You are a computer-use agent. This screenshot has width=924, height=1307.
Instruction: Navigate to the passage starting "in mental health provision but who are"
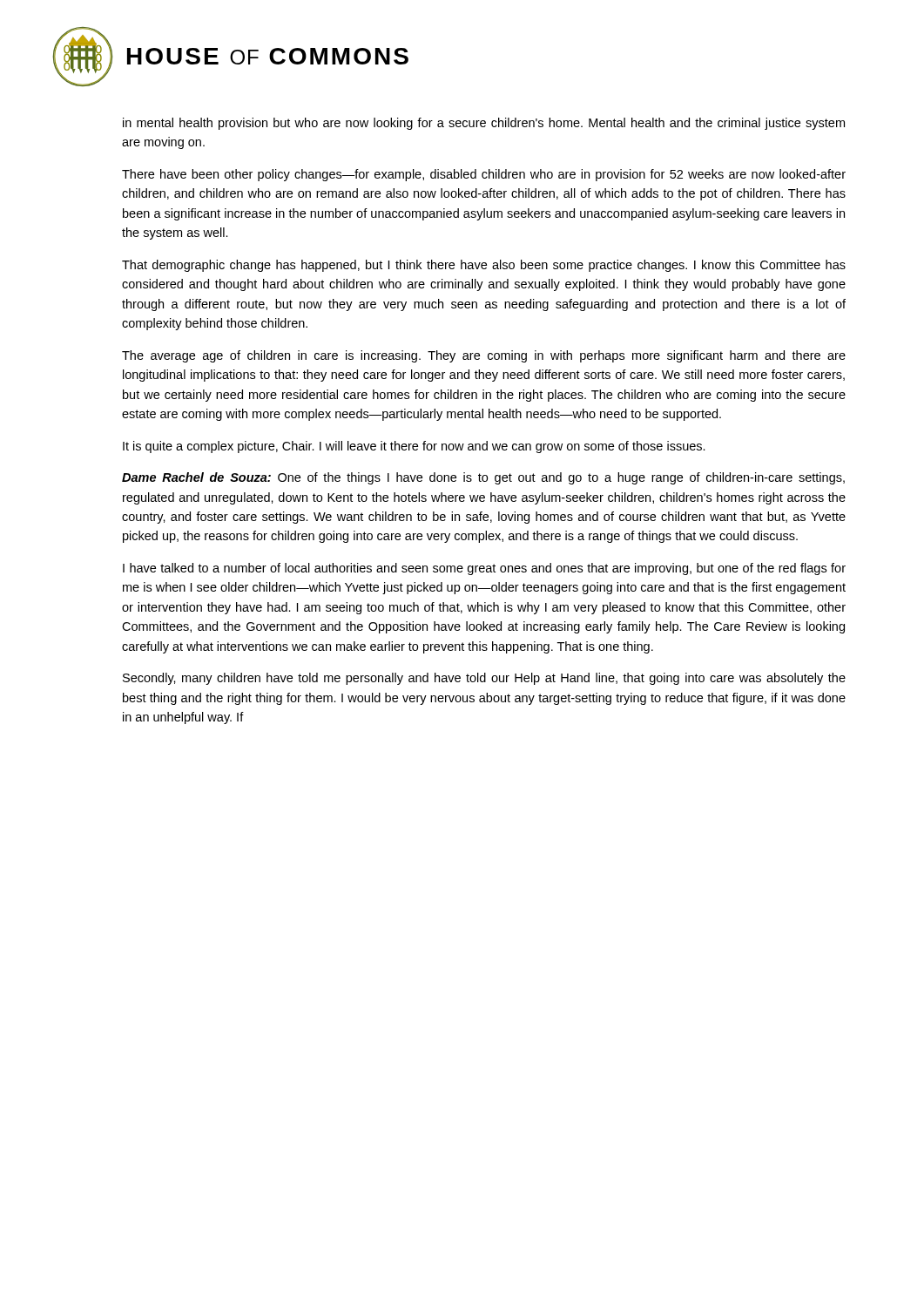(484, 133)
